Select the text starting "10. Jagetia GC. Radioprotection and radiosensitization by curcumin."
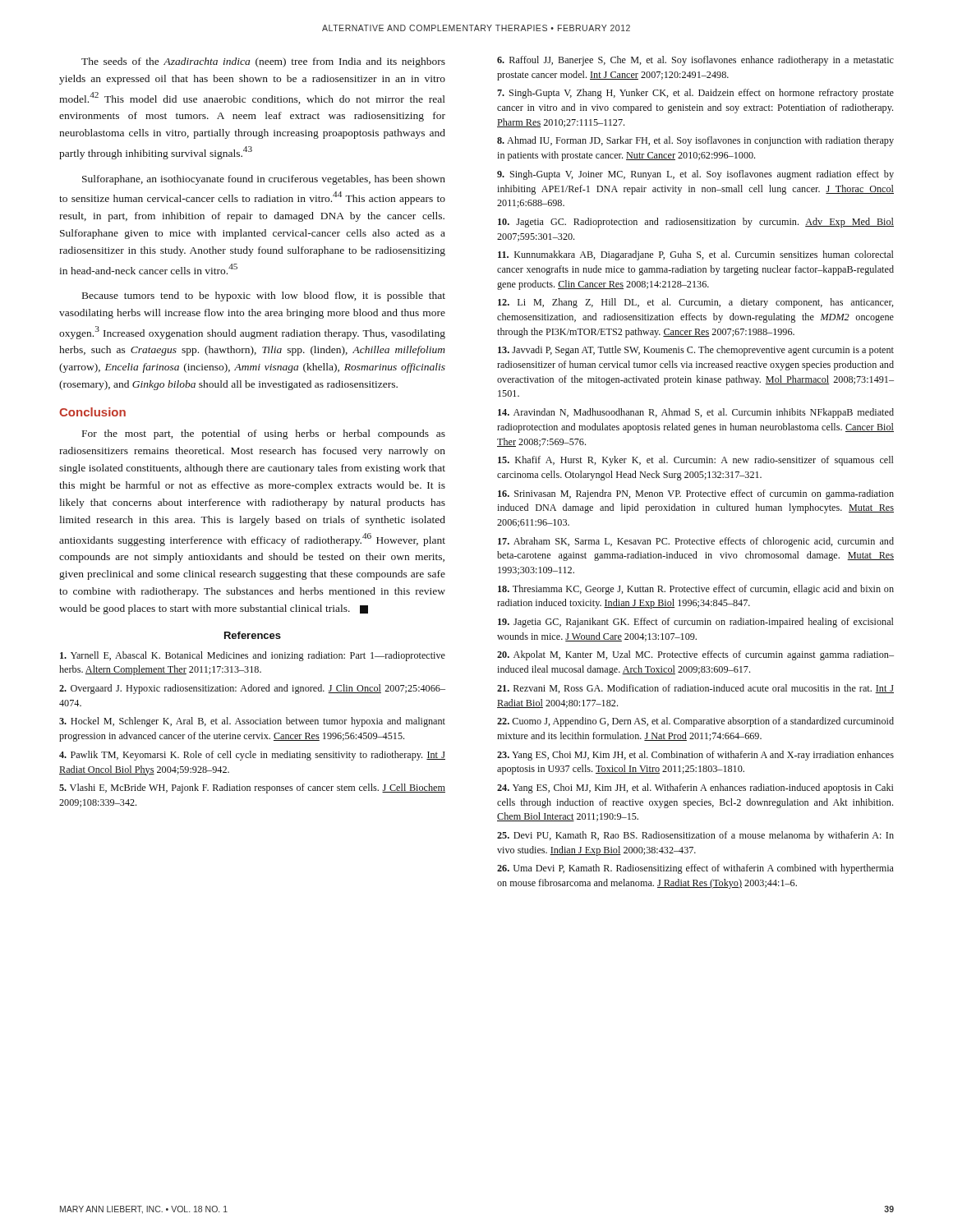 tap(695, 229)
